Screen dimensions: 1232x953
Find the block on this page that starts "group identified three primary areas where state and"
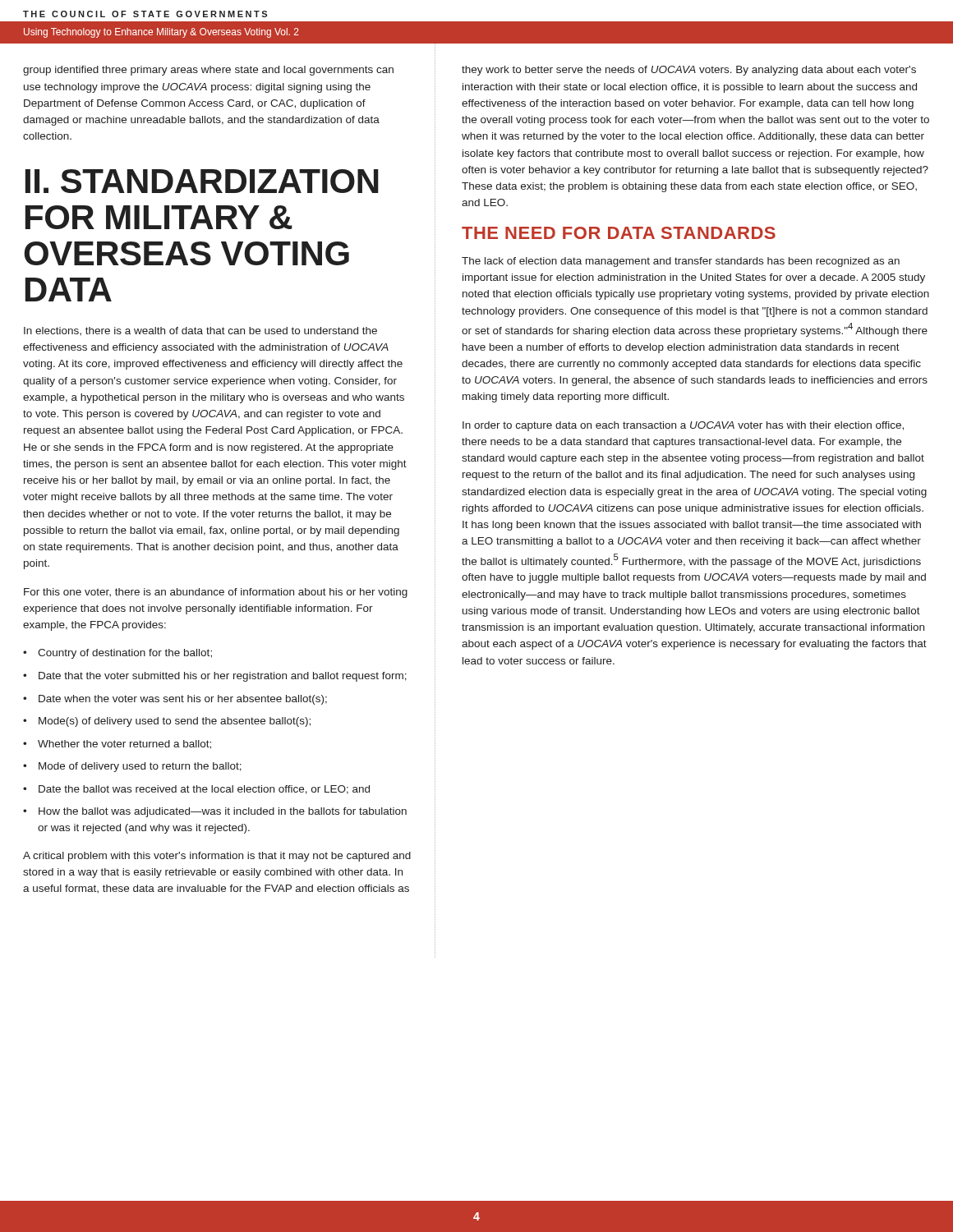[x=209, y=103]
